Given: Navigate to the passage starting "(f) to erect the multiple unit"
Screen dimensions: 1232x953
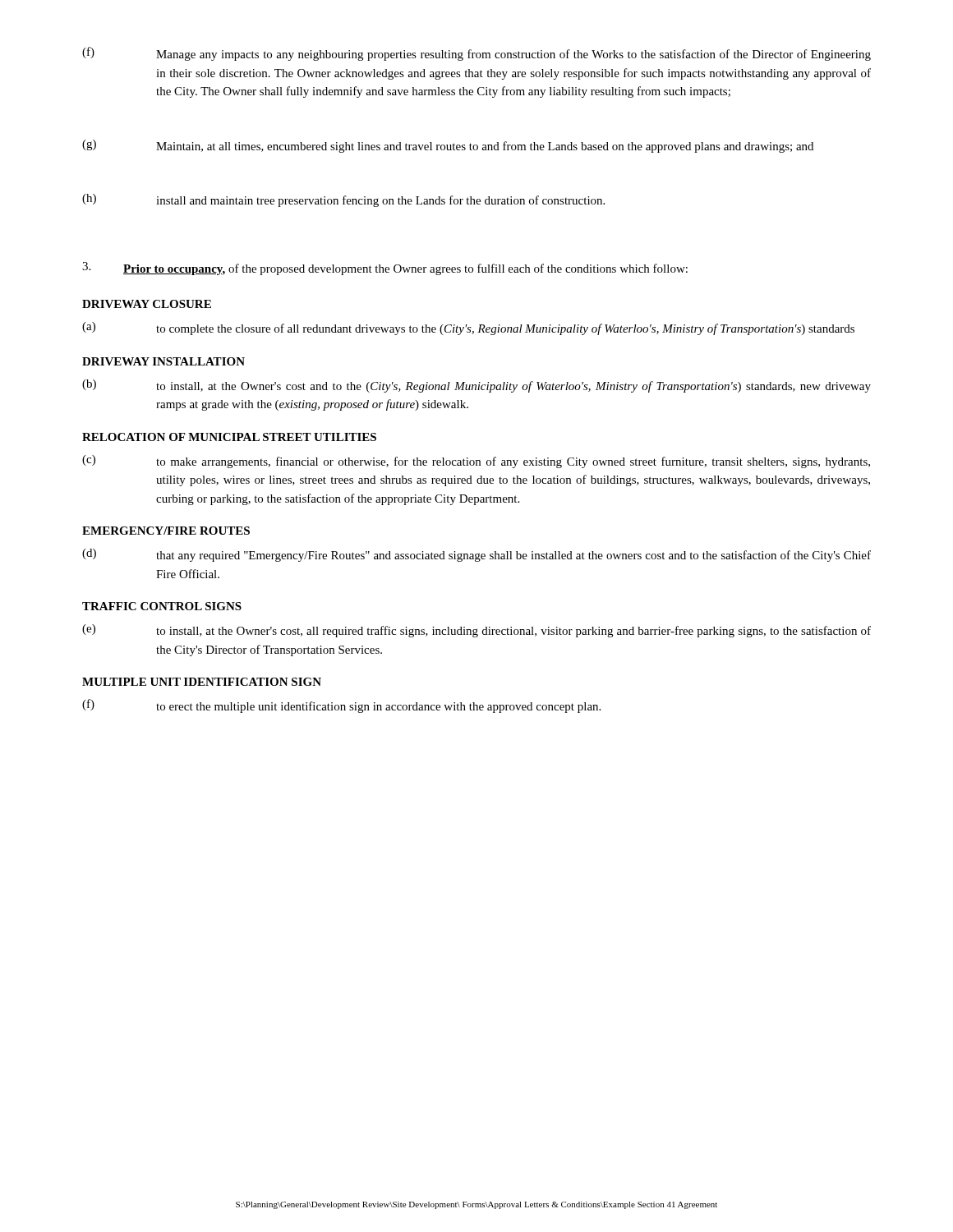Looking at the screenshot, I should click(476, 707).
